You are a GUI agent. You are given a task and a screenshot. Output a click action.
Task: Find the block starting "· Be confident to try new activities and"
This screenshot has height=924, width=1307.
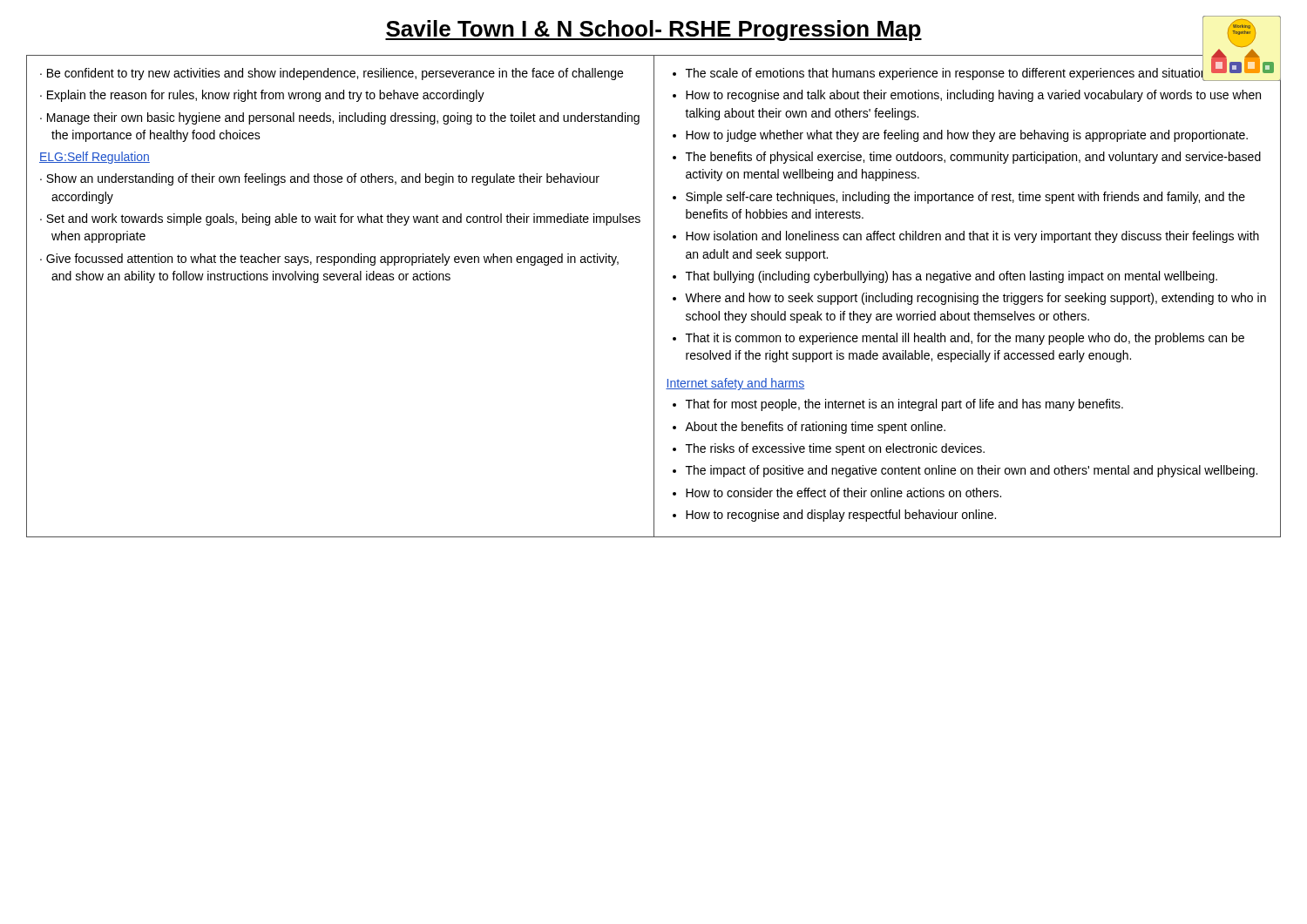click(x=331, y=73)
